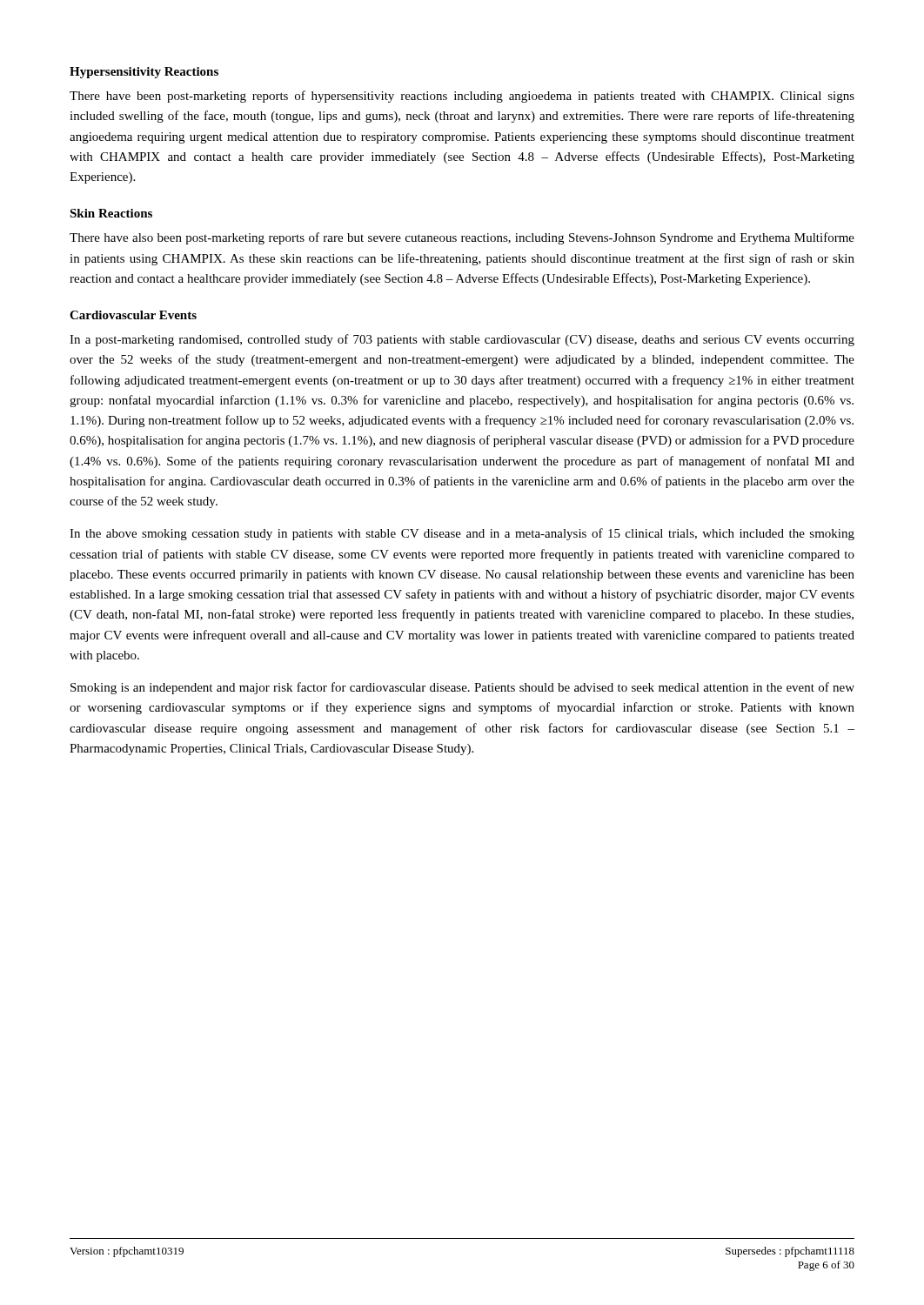Select the block starting "There have been post-marketing"

point(462,136)
